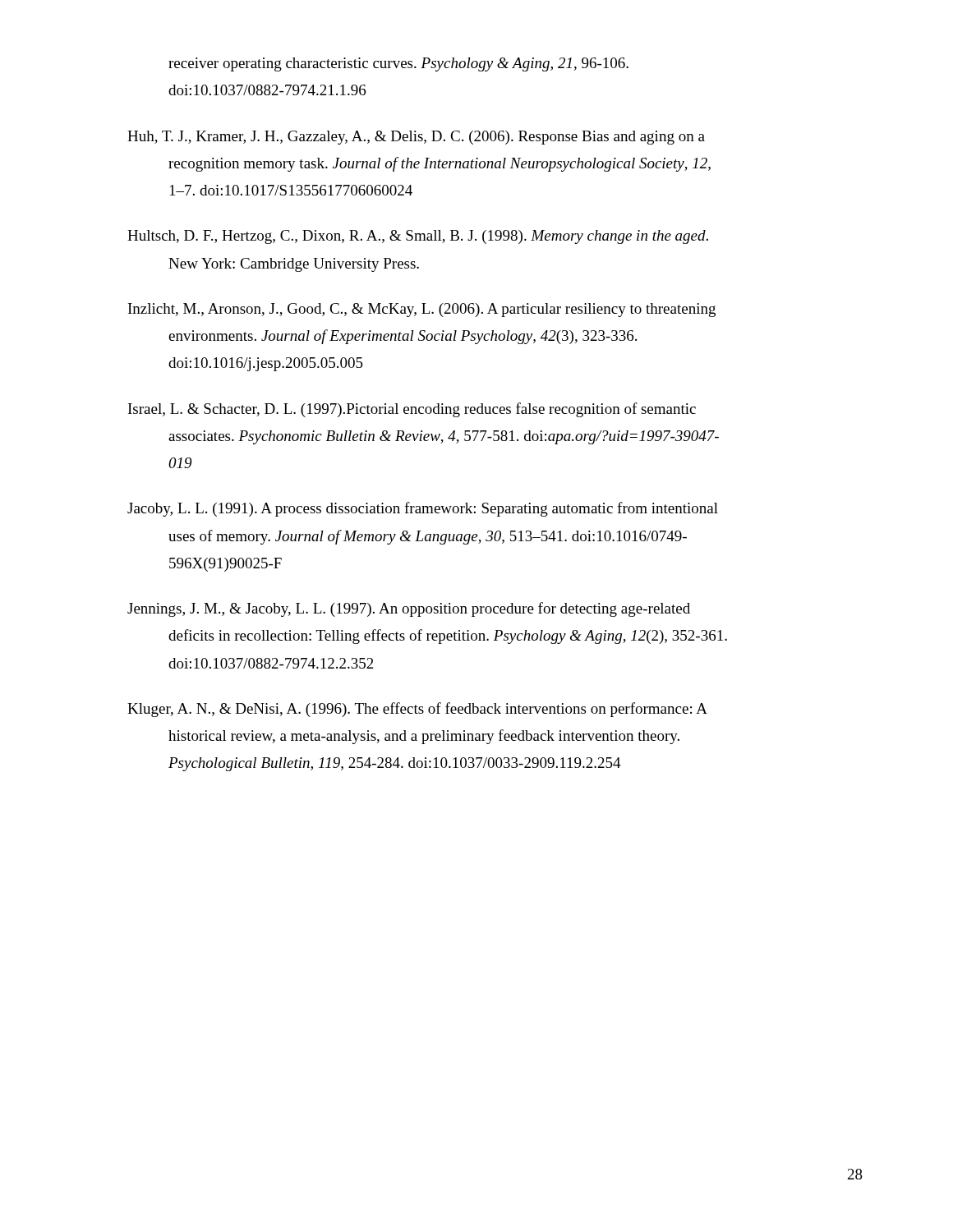
Task: Point to the element starting "Jacoby, L. L. (1991). A"
Action: [x=495, y=536]
